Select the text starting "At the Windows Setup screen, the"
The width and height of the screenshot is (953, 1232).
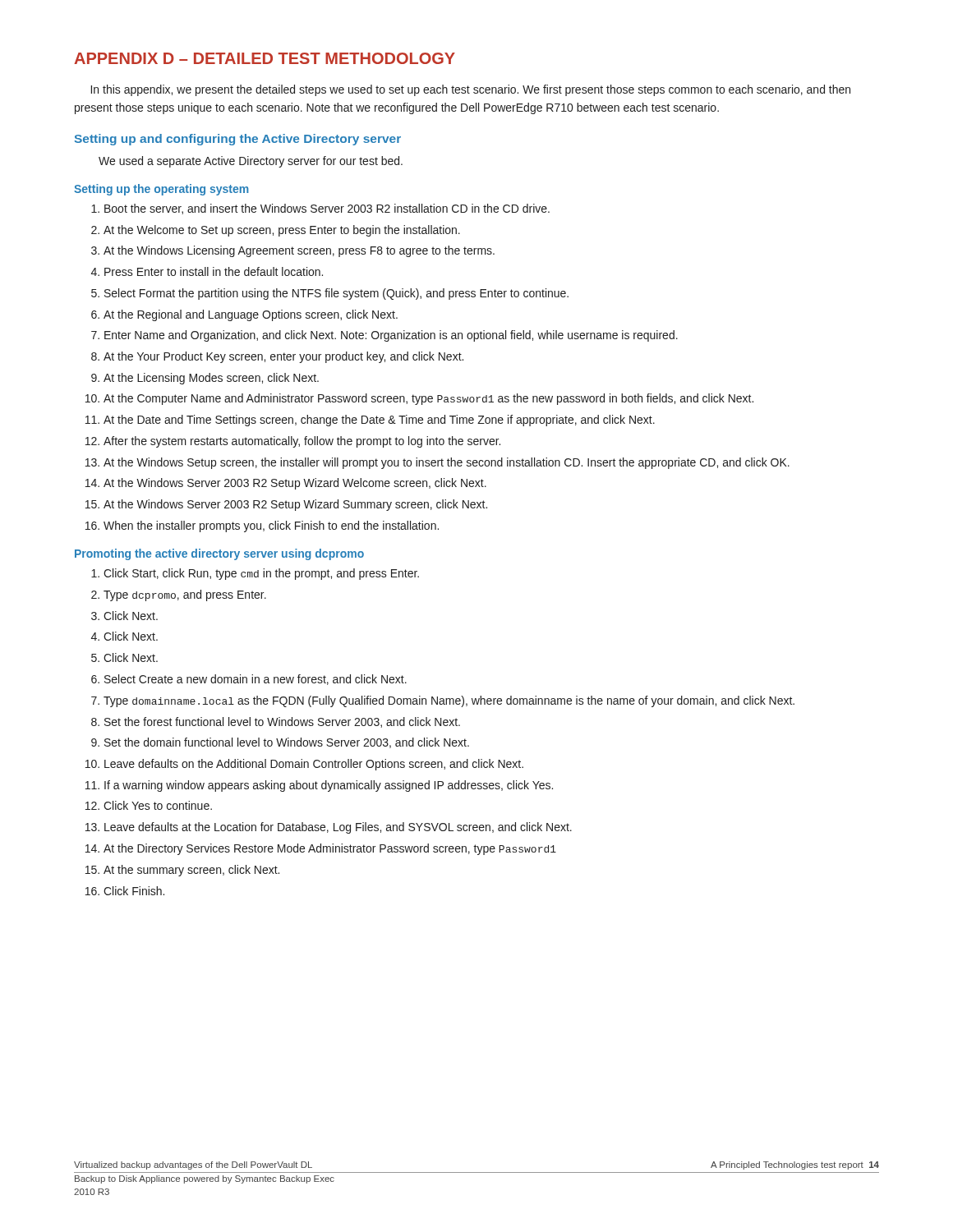coord(476,463)
